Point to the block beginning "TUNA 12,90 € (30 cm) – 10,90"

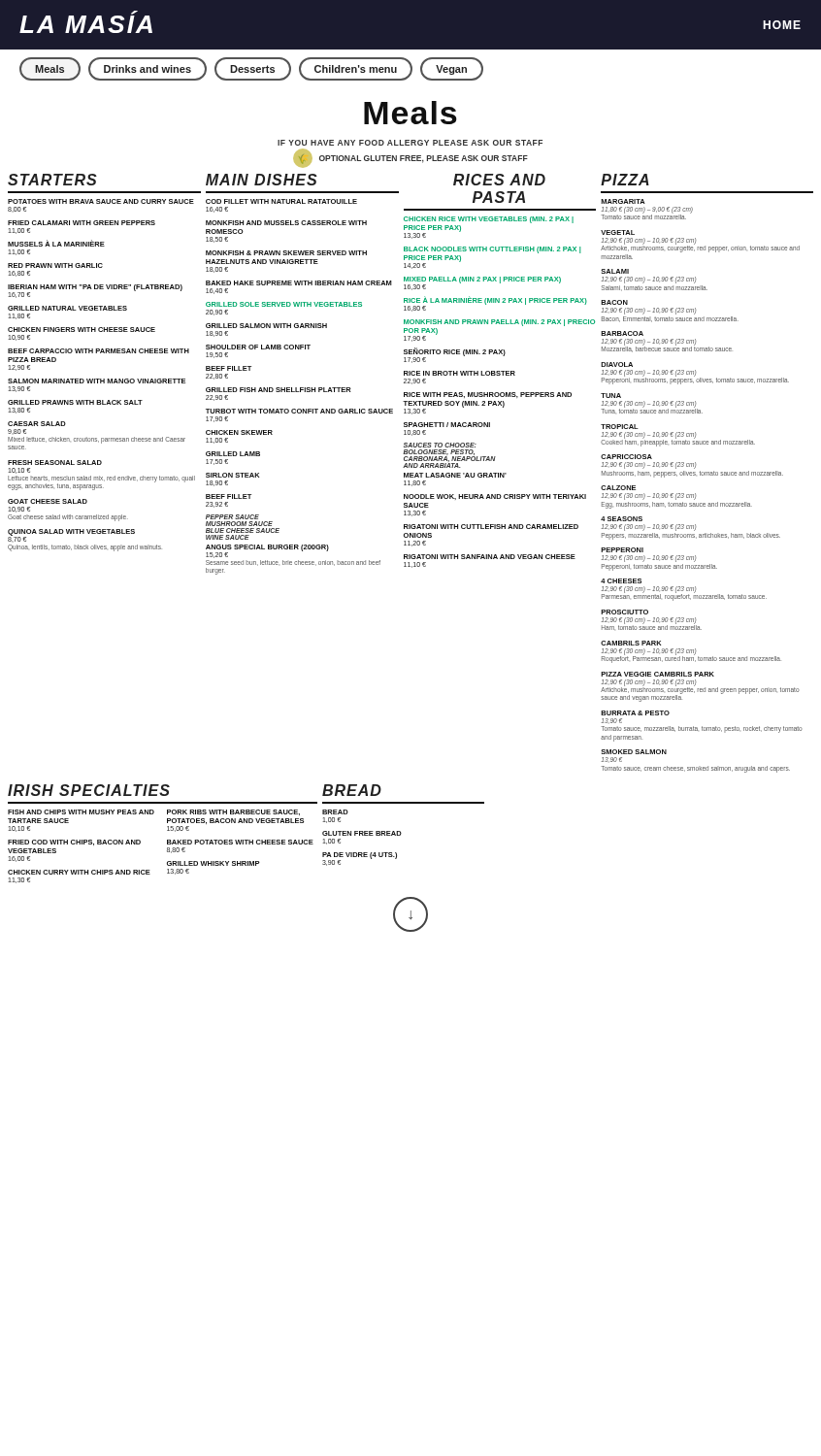[707, 403]
